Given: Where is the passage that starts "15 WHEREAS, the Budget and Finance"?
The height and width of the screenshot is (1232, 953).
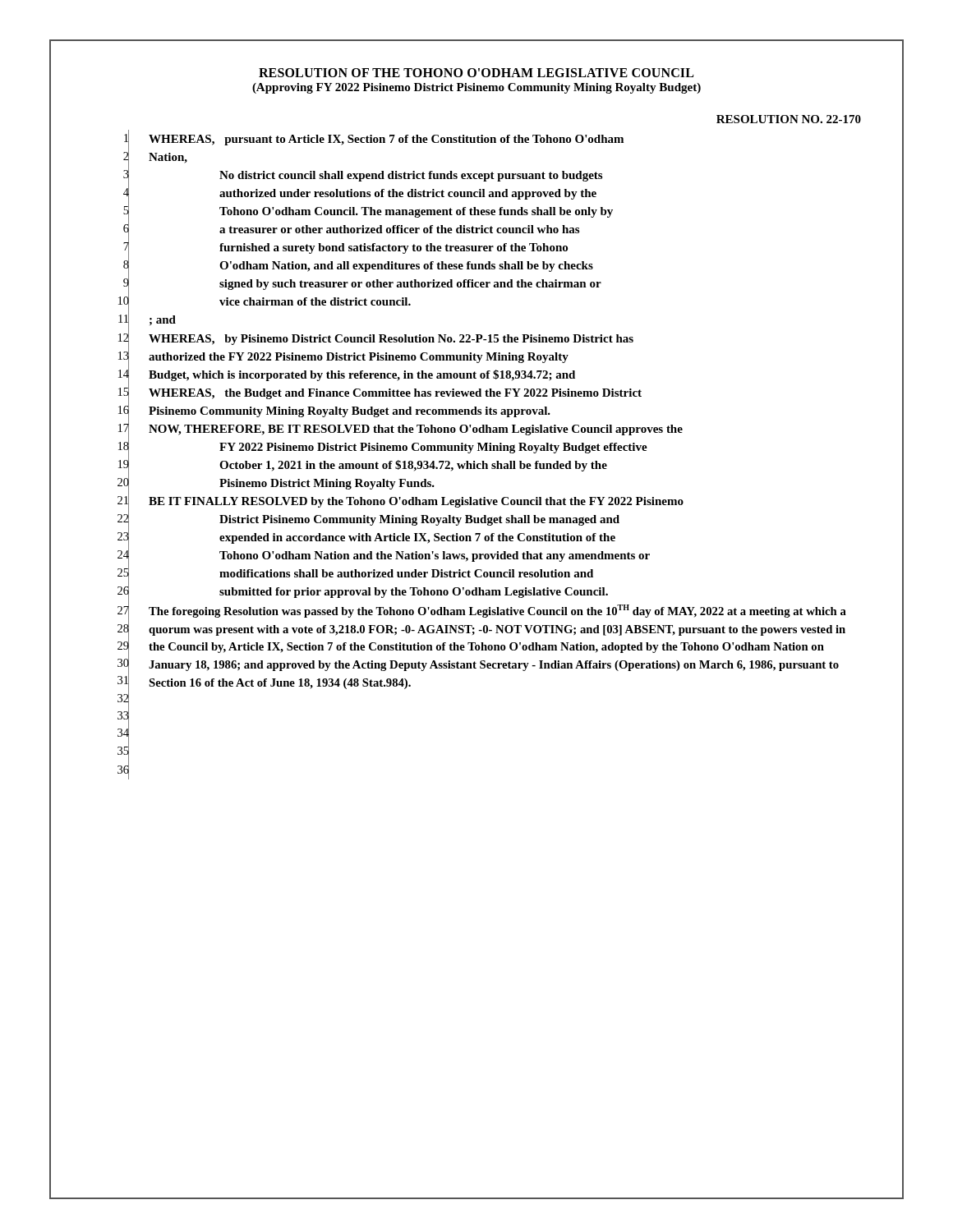Looking at the screenshot, I should [495, 392].
